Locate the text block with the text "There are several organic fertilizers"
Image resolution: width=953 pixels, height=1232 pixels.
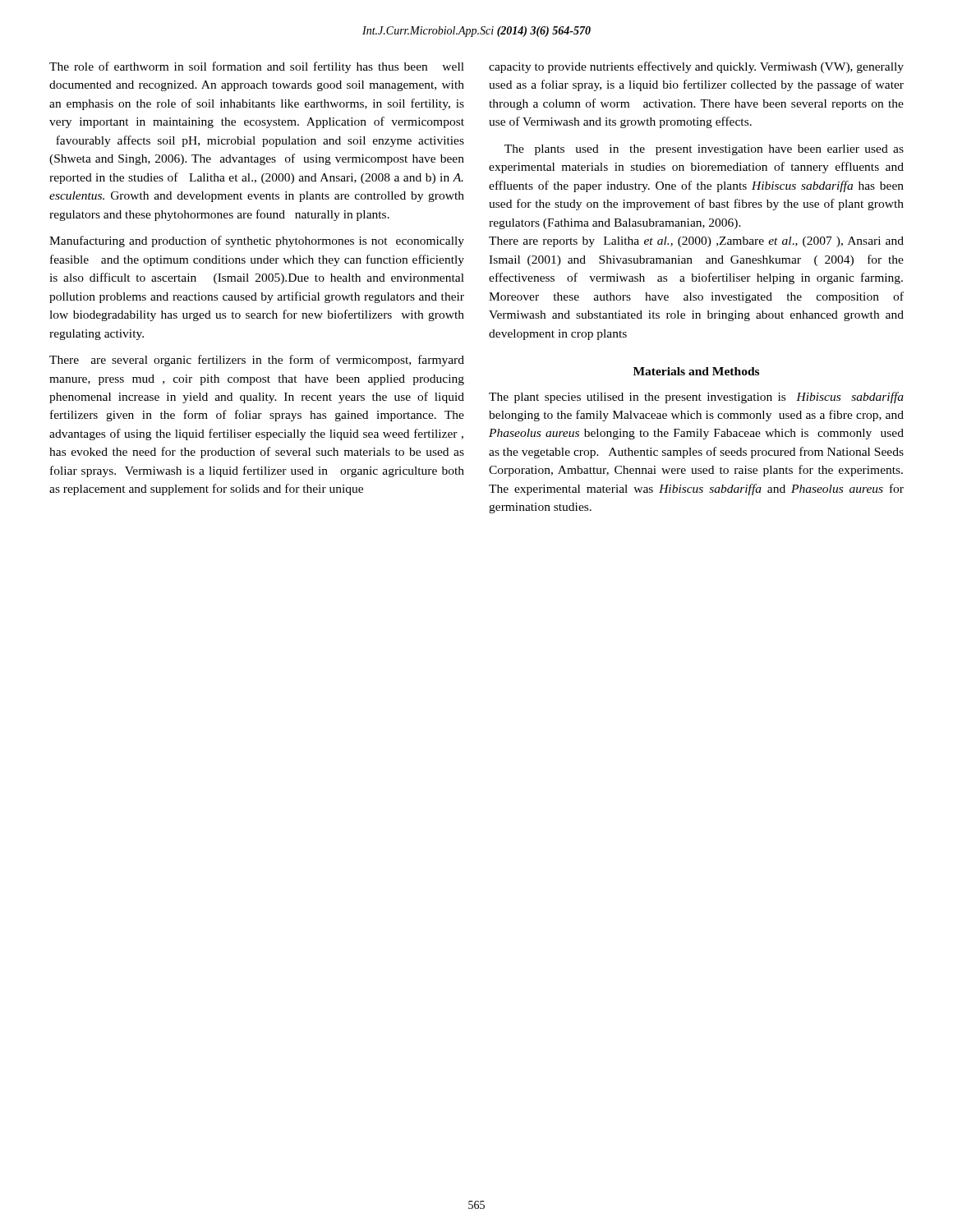[x=257, y=424]
